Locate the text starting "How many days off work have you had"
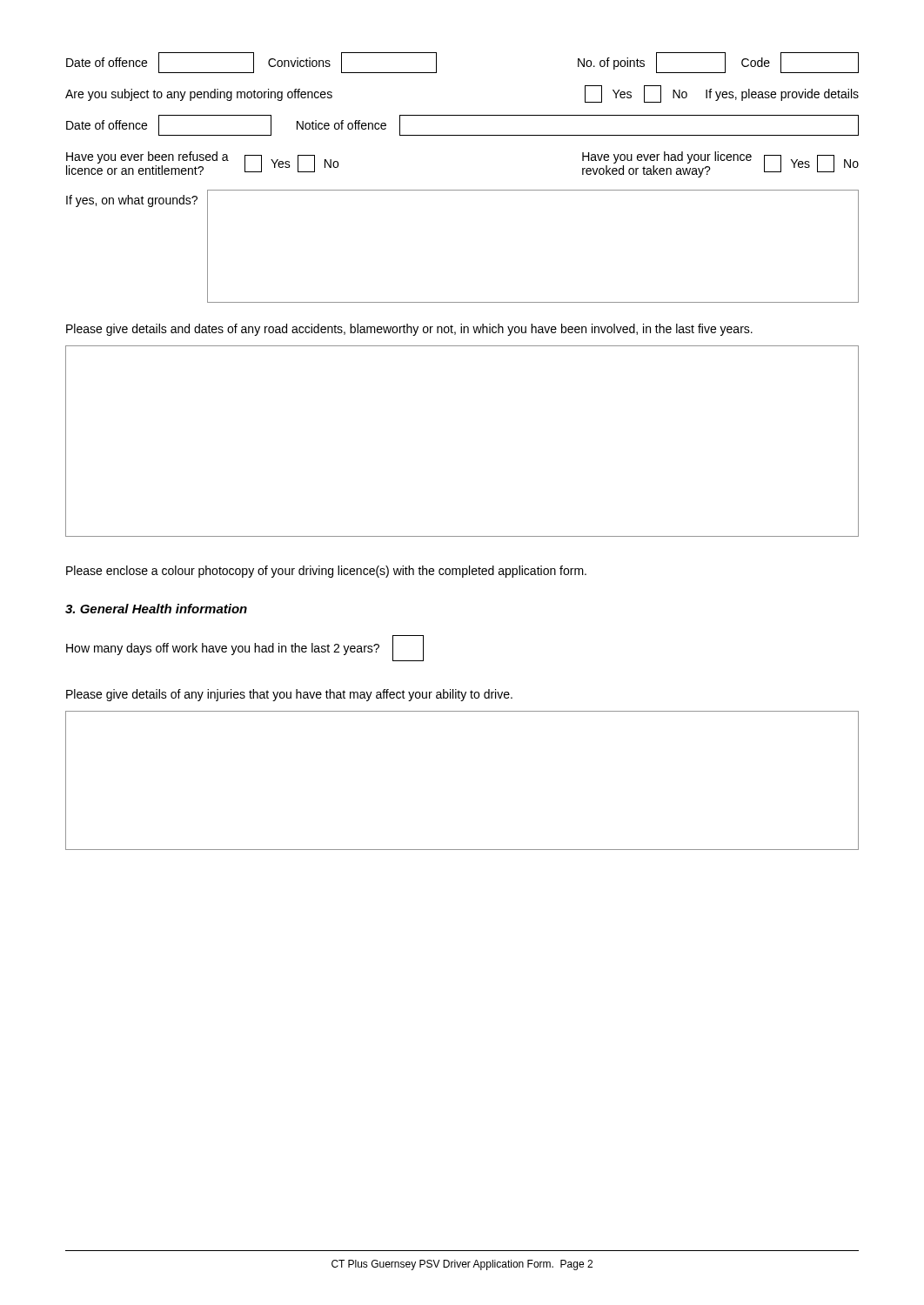 (x=244, y=648)
